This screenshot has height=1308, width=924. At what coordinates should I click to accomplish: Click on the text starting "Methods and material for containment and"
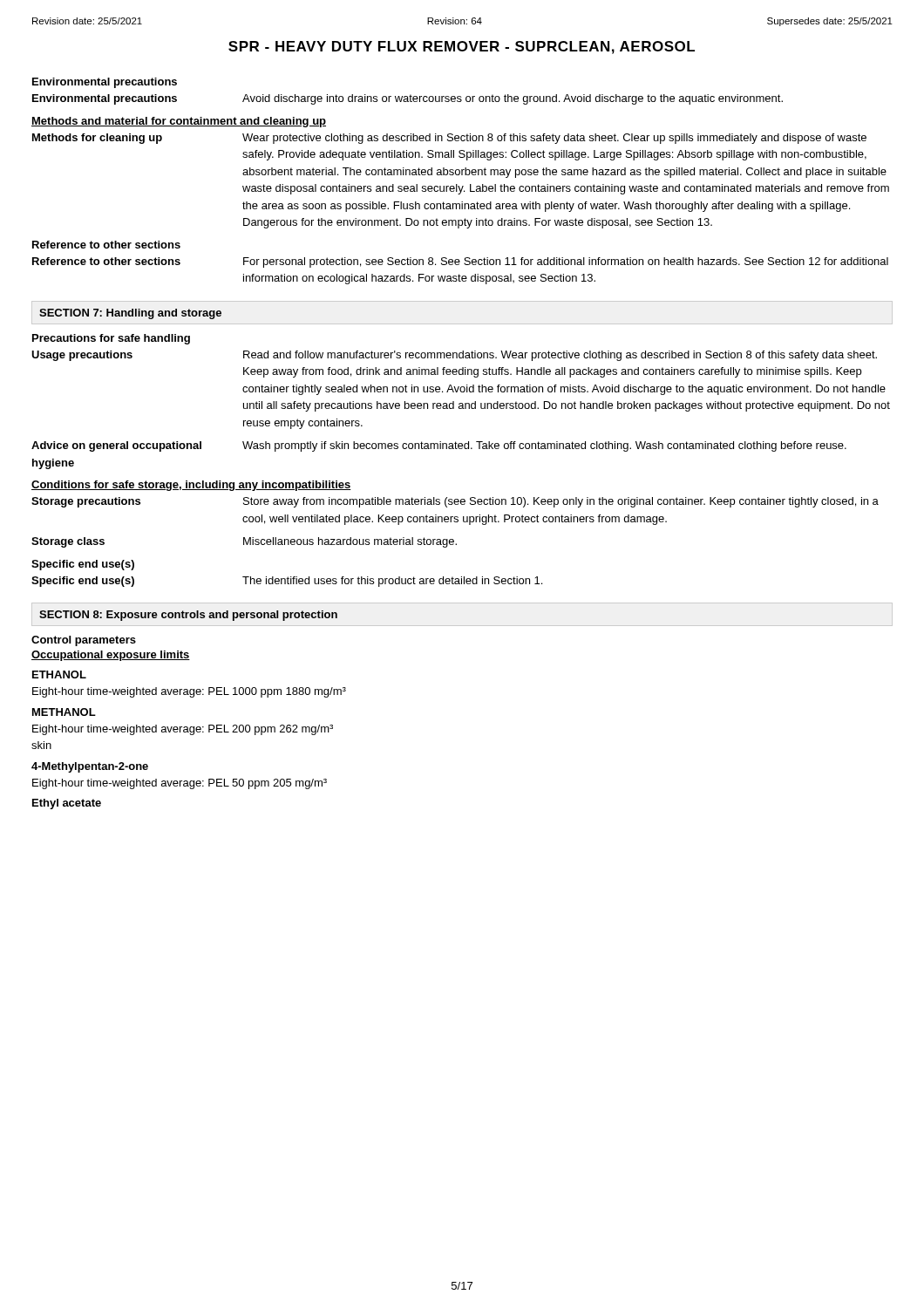pyautogui.click(x=179, y=120)
